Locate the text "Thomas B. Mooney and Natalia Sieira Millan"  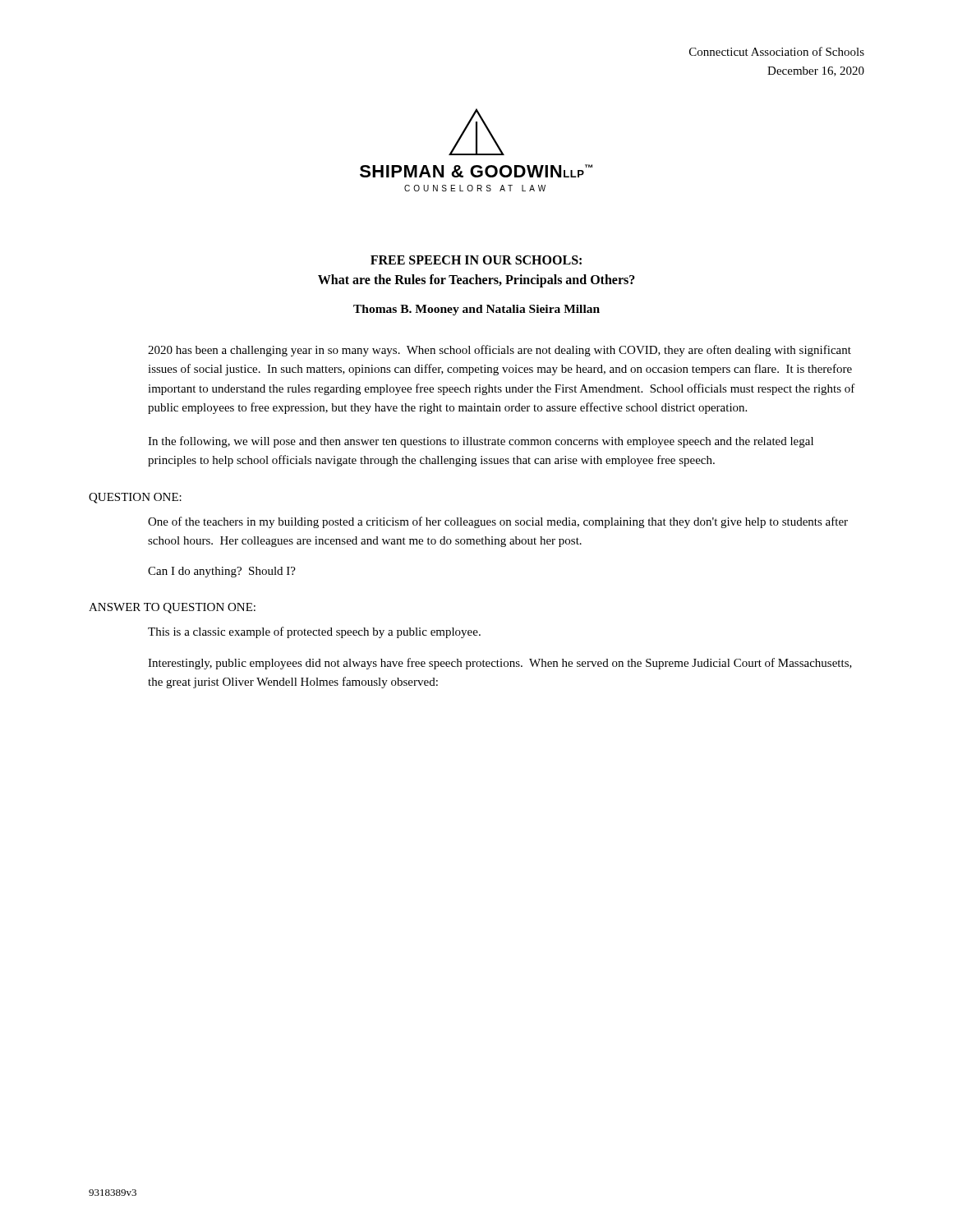(476, 308)
